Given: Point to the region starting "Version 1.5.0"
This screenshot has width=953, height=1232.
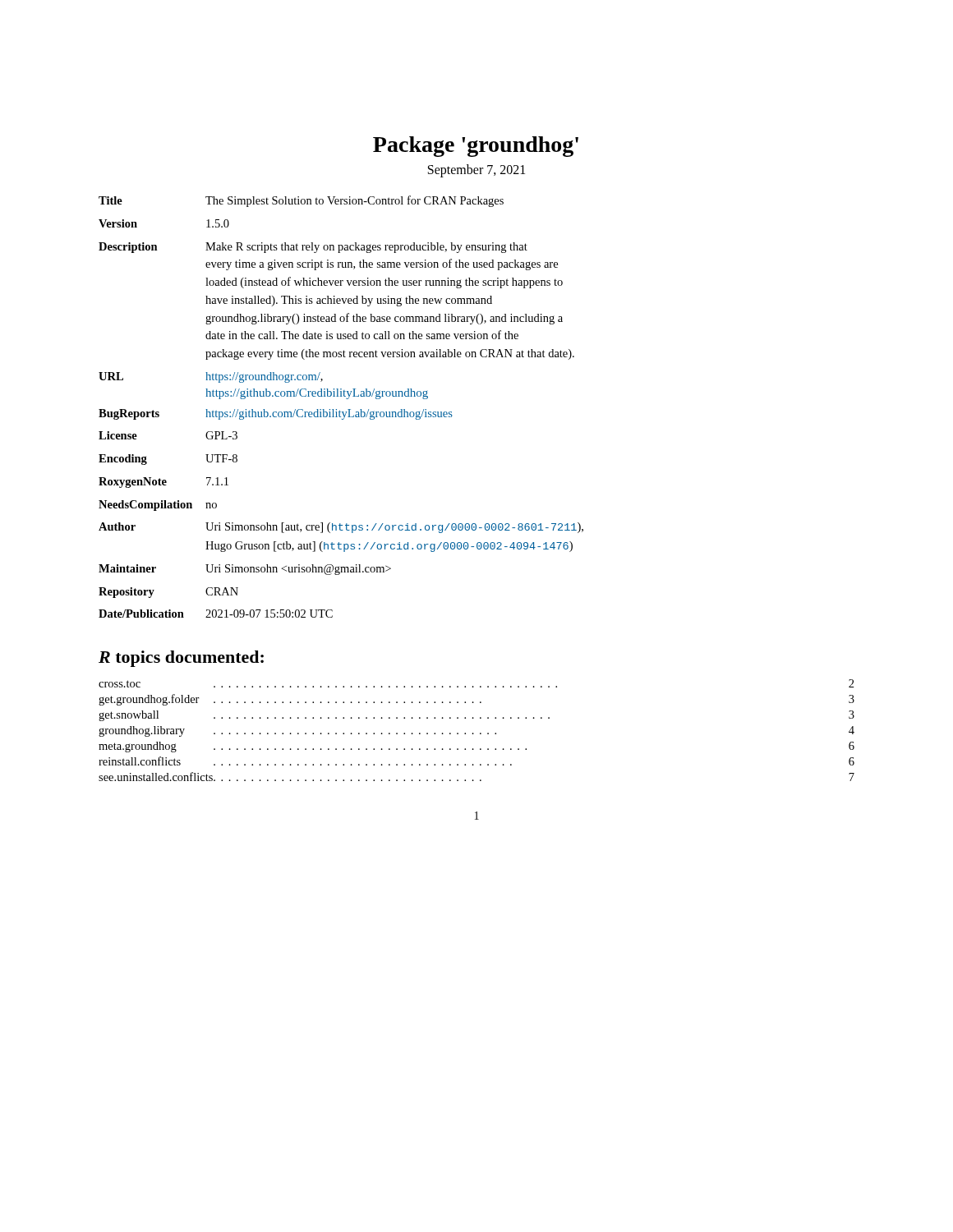Looking at the screenshot, I should [x=118, y=223].
